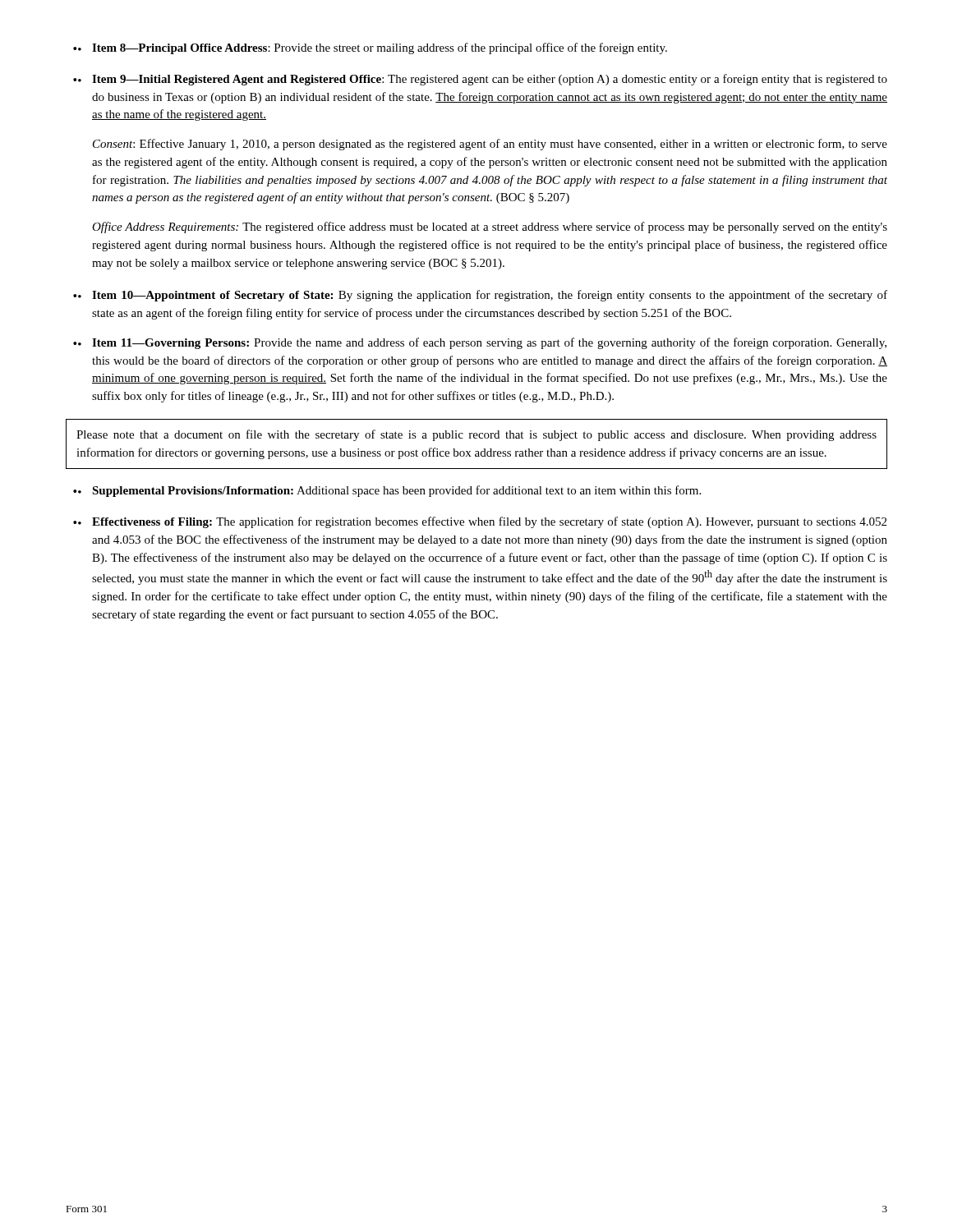Select the list item containing "• Effectiveness of Filing:"
The height and width of the screenshot is (1232, 953).
pyautogui.click(x=476, y=569)
